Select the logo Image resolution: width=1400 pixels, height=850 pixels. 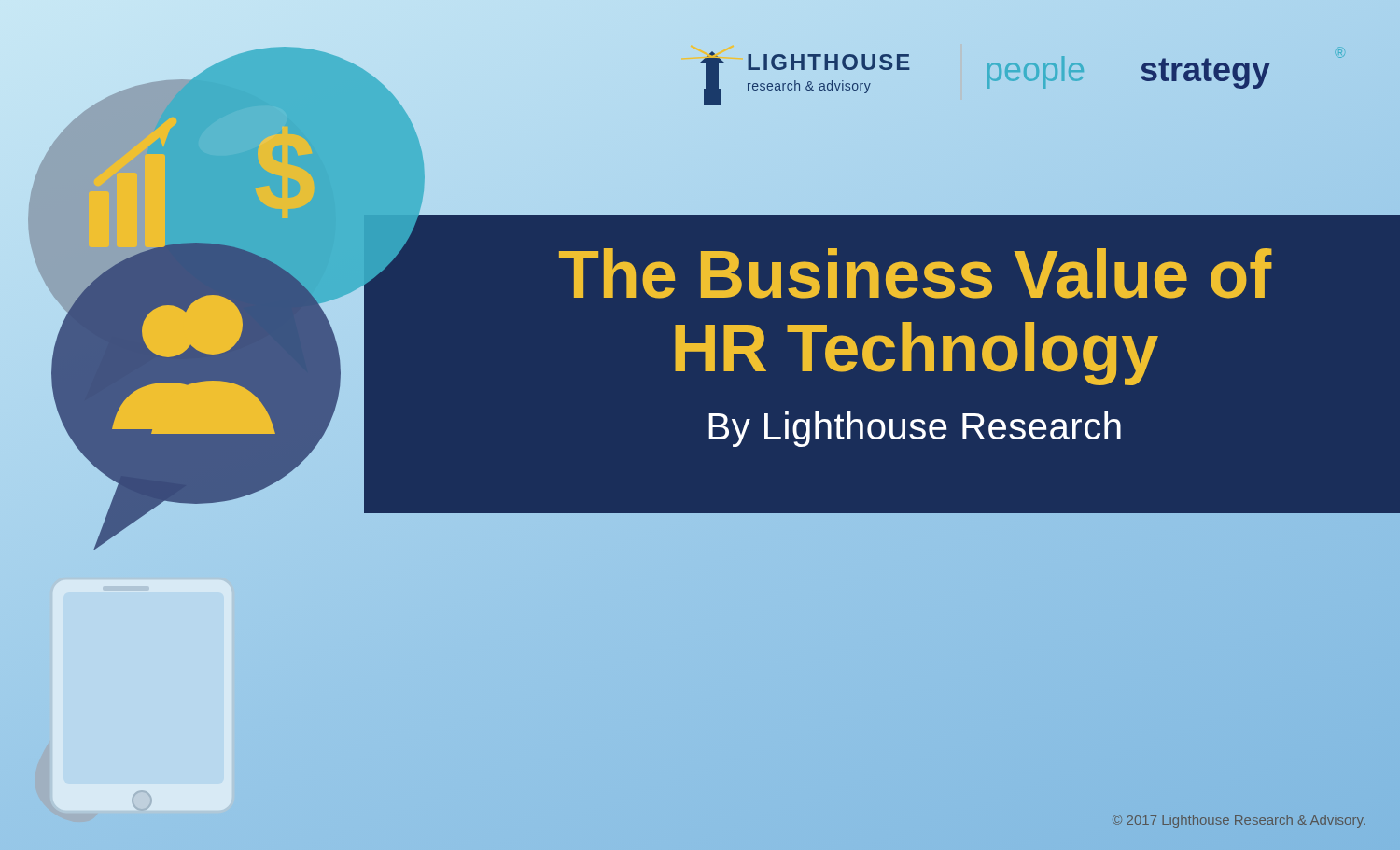click(x=1022, y=72)
